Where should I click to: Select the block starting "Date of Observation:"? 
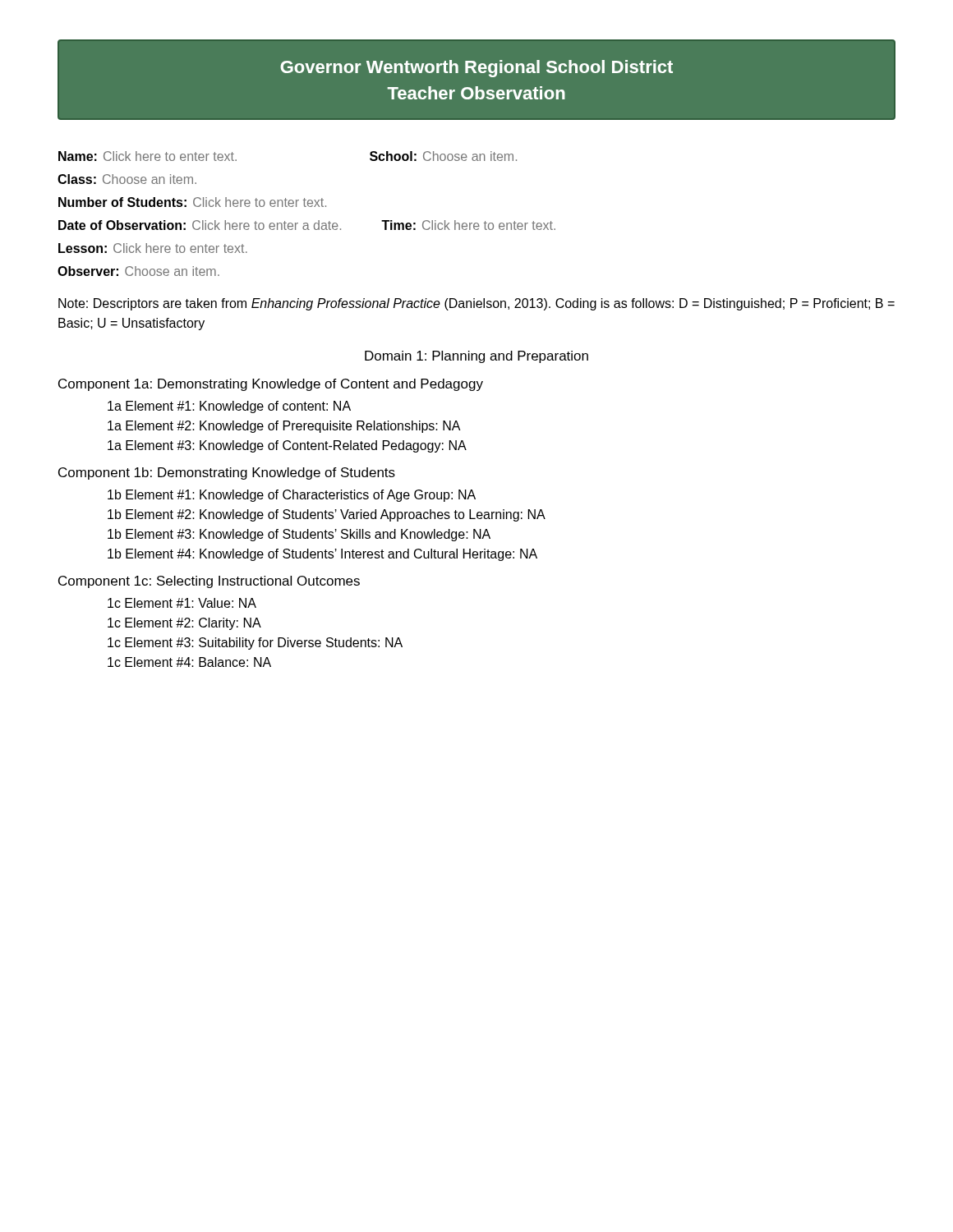pyautogui.click(x=476, y=226)
